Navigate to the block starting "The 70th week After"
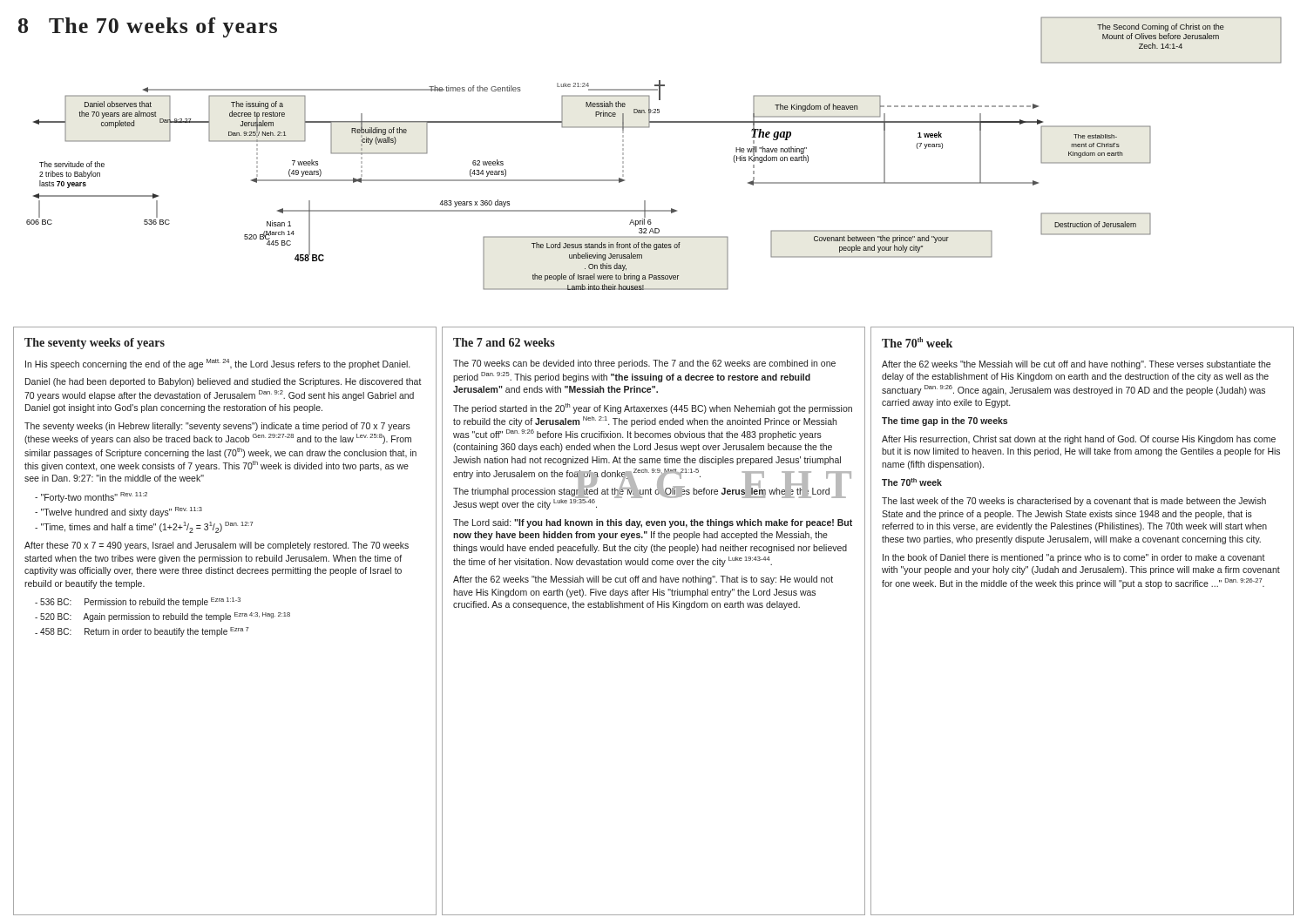The height and width of the screenshot is (924, 1307). (1082, 463)
